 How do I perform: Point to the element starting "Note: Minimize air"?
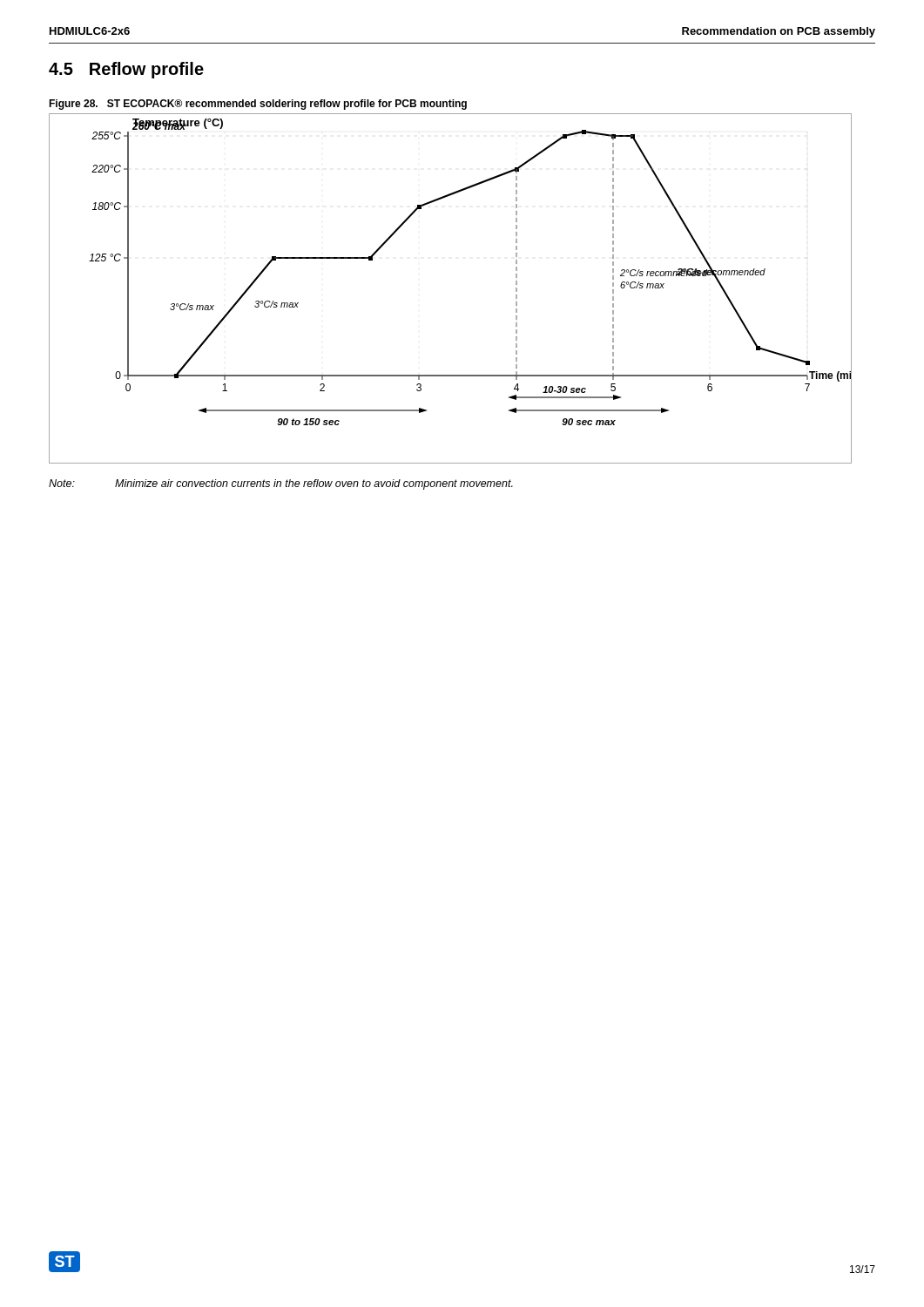point(281,484)
